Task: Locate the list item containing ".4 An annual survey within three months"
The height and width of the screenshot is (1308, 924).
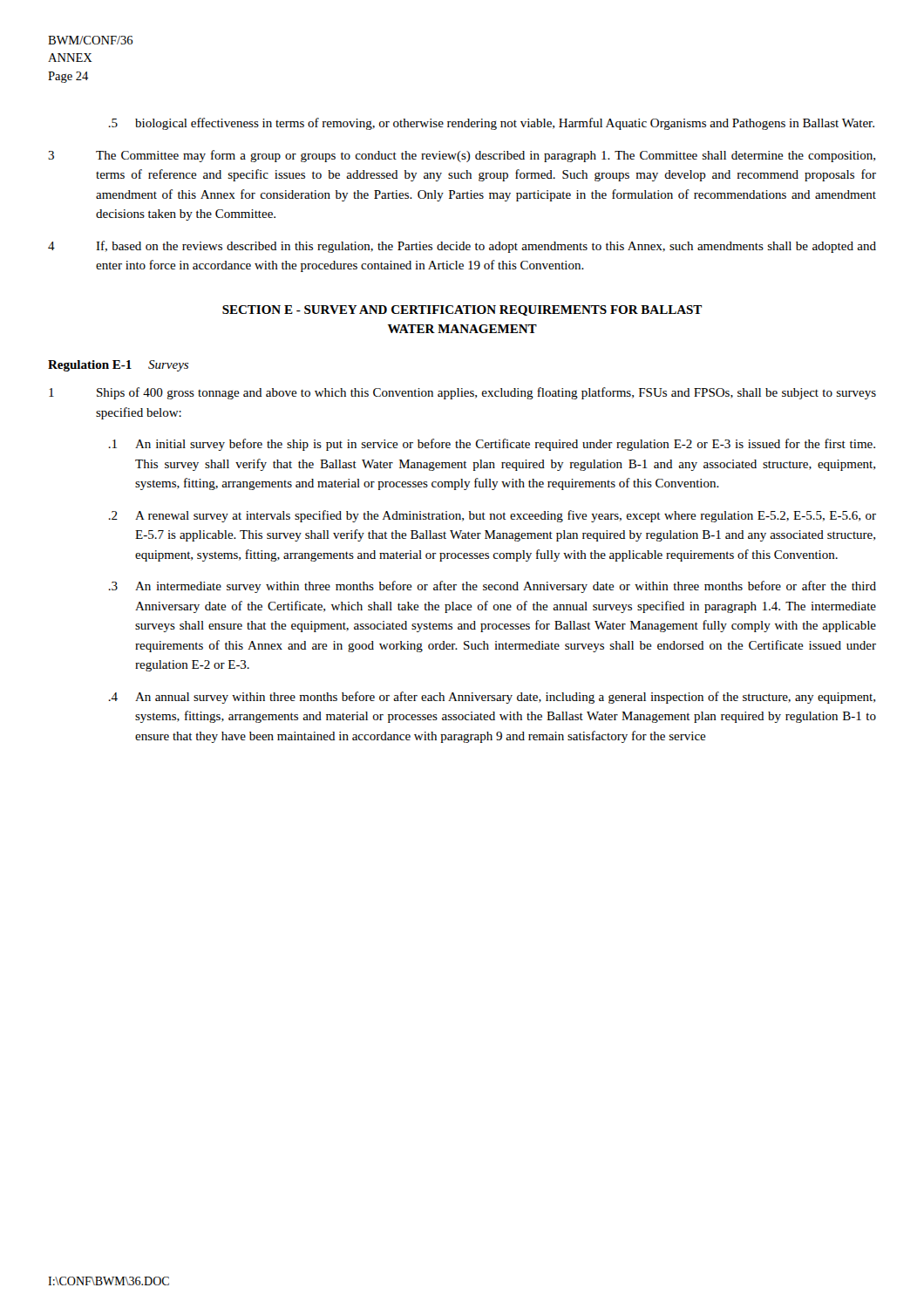Action: pos(462,716)
